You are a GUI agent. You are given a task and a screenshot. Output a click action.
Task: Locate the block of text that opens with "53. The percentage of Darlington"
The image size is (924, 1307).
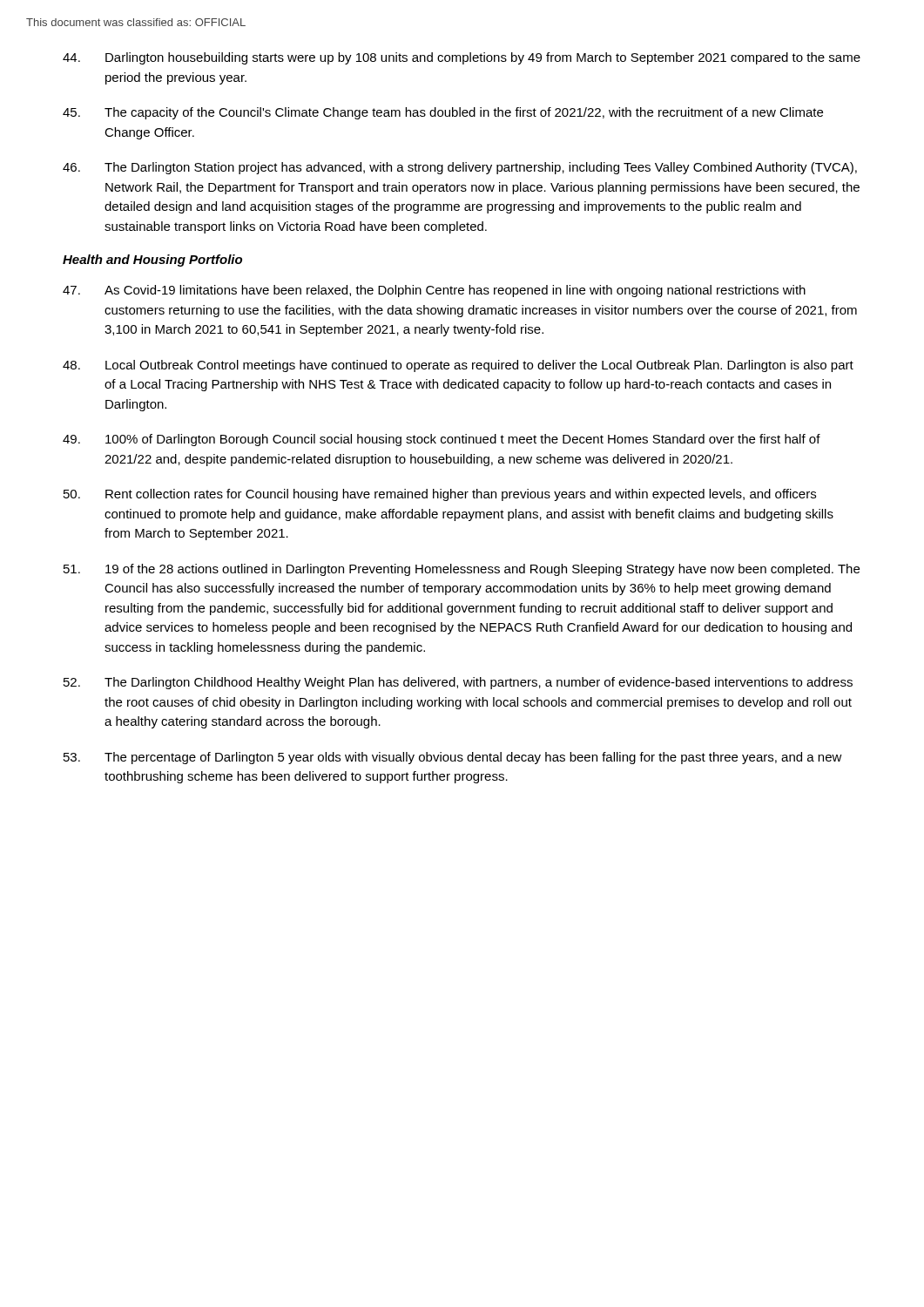coord(462,767)
